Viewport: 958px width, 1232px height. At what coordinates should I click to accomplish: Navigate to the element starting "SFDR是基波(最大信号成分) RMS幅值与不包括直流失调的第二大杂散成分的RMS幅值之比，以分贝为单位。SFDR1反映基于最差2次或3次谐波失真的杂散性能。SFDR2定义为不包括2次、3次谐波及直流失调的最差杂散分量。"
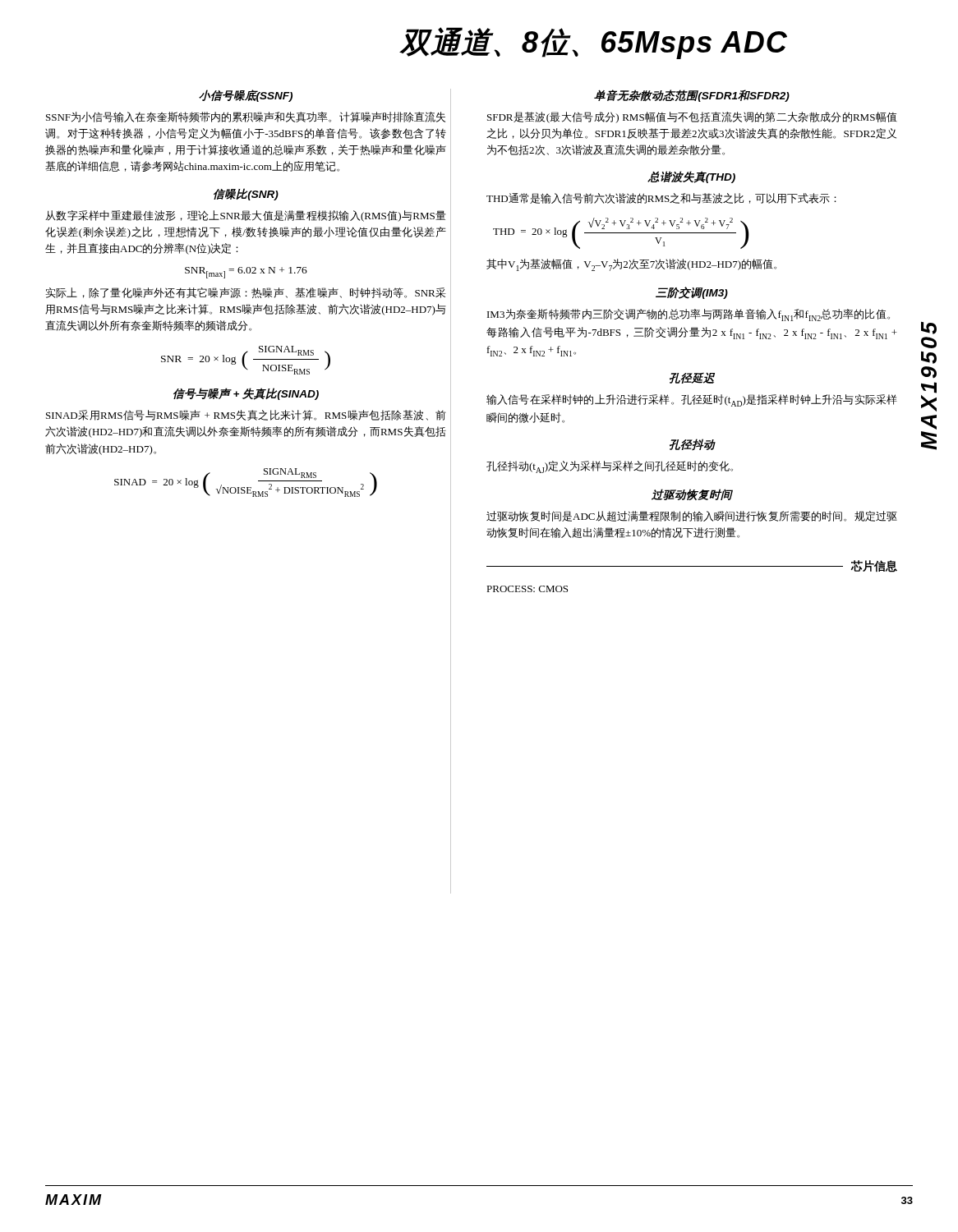point(692,134)
